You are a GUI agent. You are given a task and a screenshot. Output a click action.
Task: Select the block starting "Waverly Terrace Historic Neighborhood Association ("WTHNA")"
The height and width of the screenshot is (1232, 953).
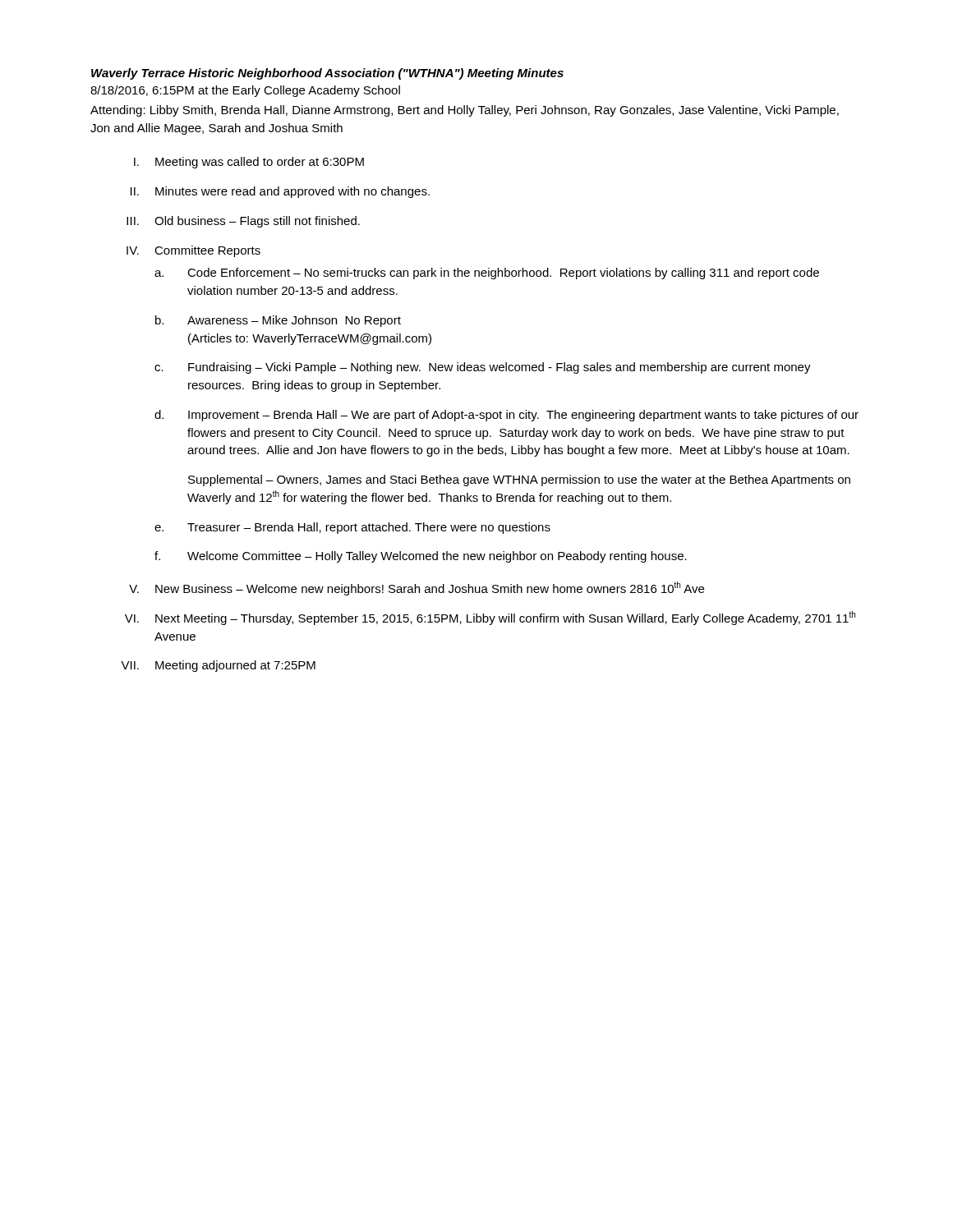[327, 73]
